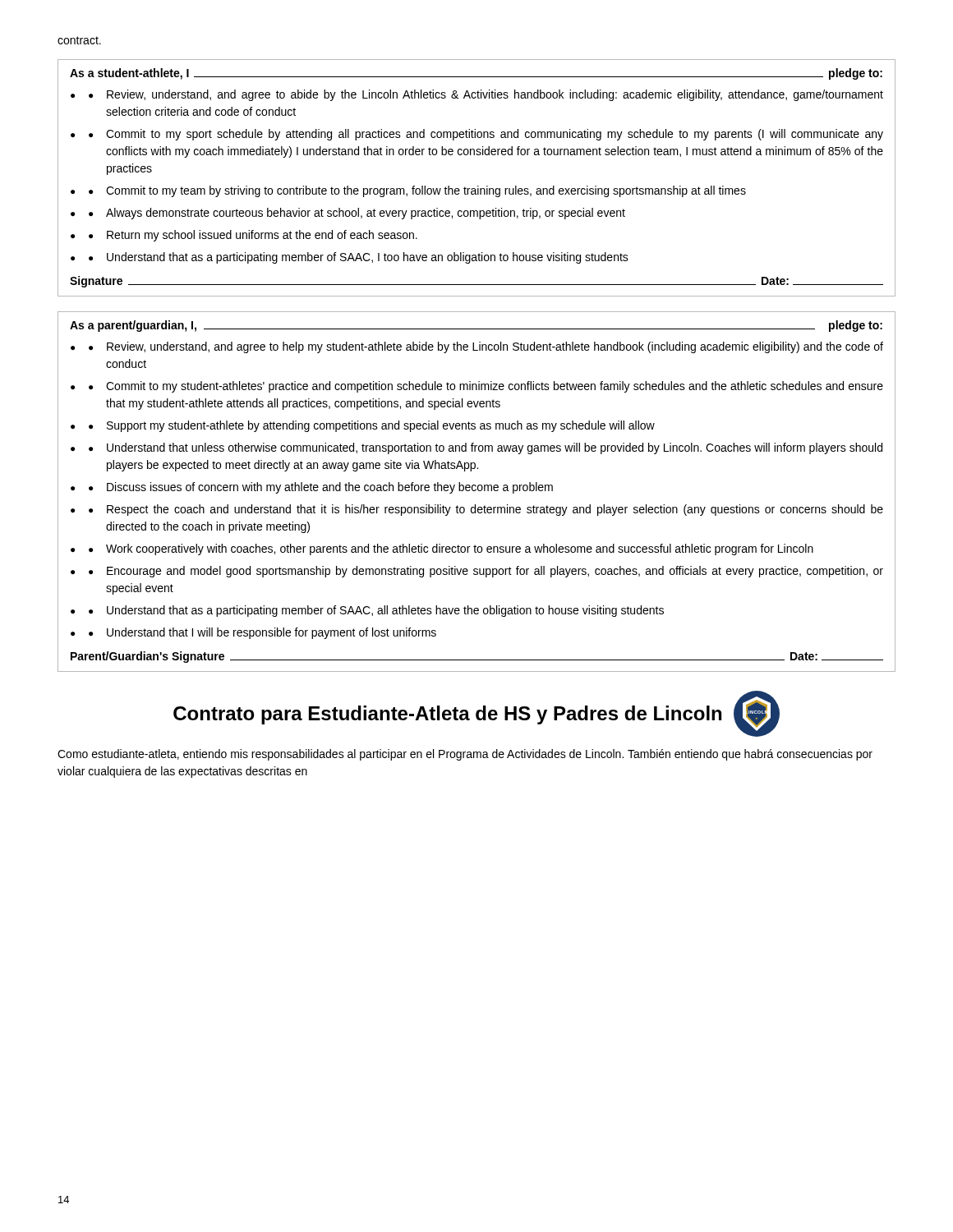Click on the element starting "As a student-athlete,"
Image resolution: width=953 pixels, height=1232 pixels.
(x=476, y=177)
